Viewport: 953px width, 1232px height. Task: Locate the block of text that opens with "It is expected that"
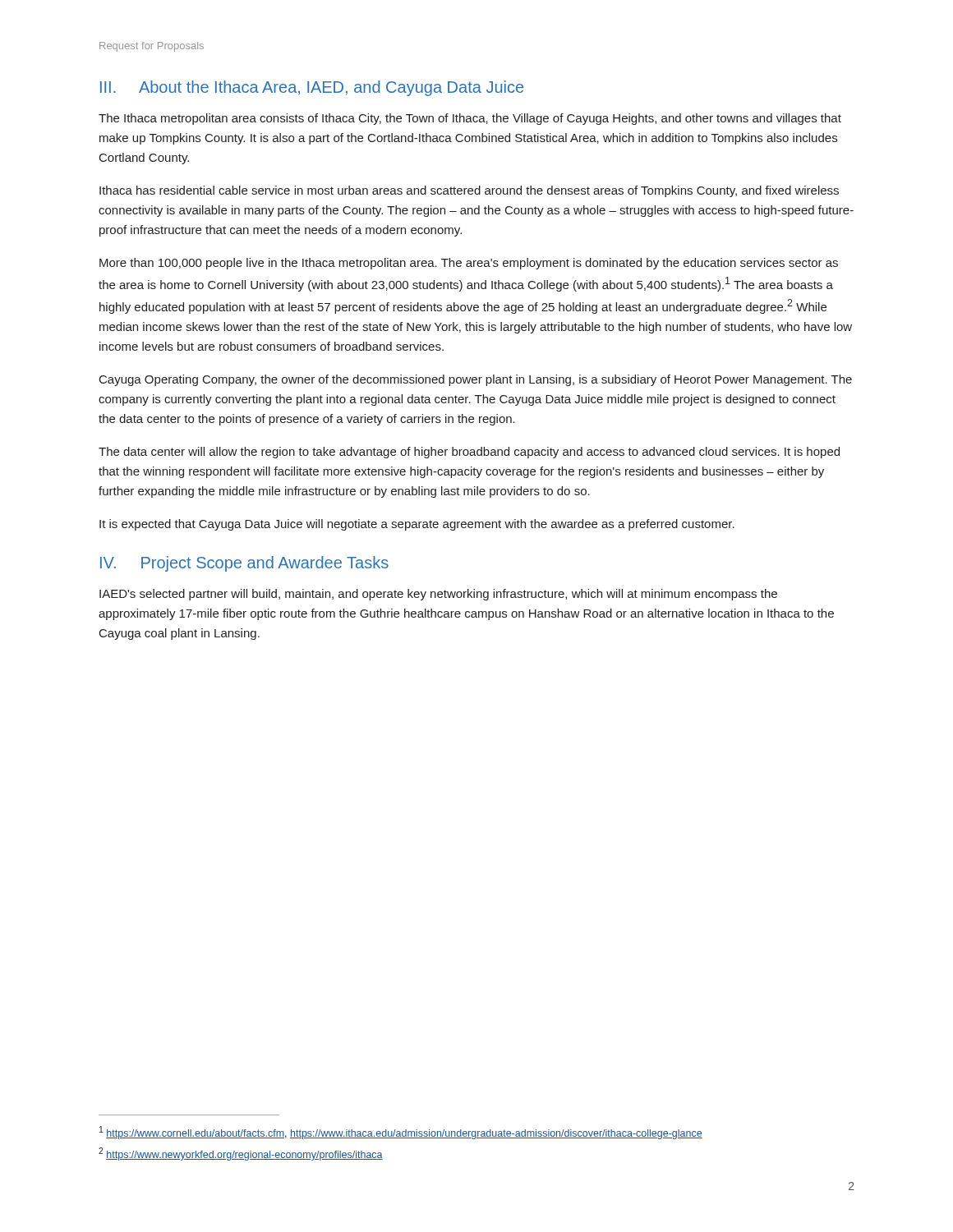pos(417,524)
